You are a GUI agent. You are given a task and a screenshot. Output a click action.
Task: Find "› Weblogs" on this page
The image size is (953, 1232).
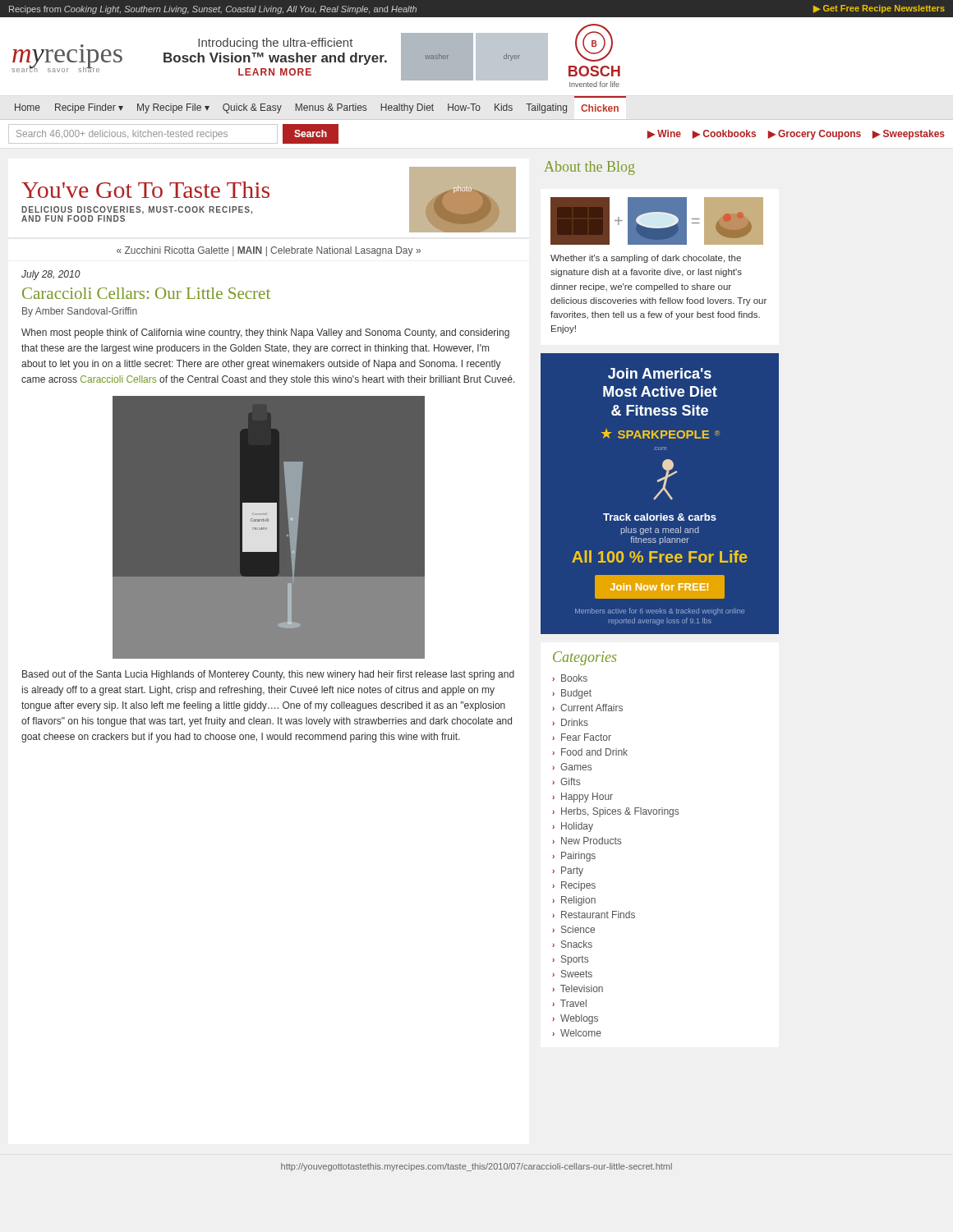tap(575, 1019)
